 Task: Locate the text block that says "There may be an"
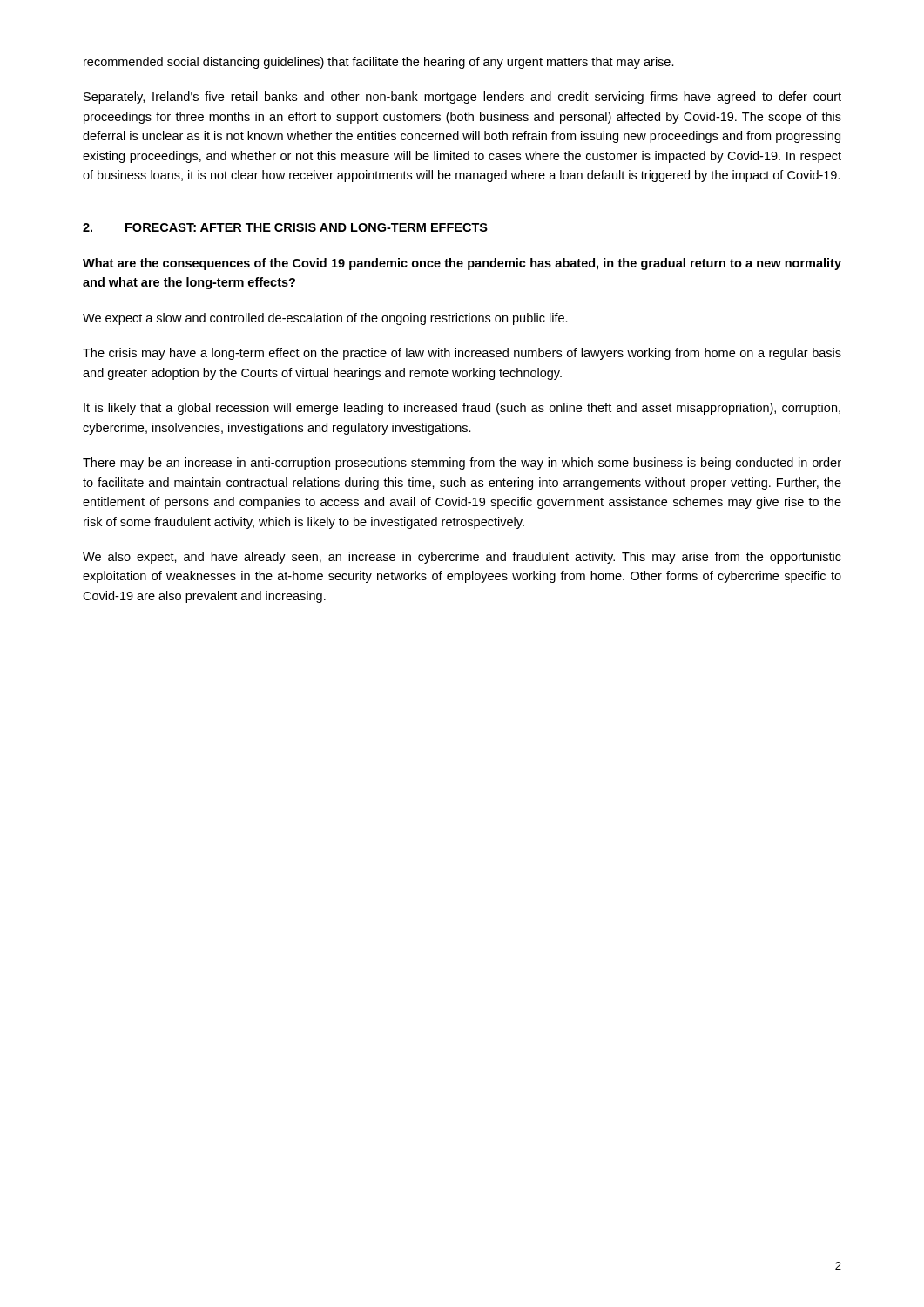pos(462,492)
